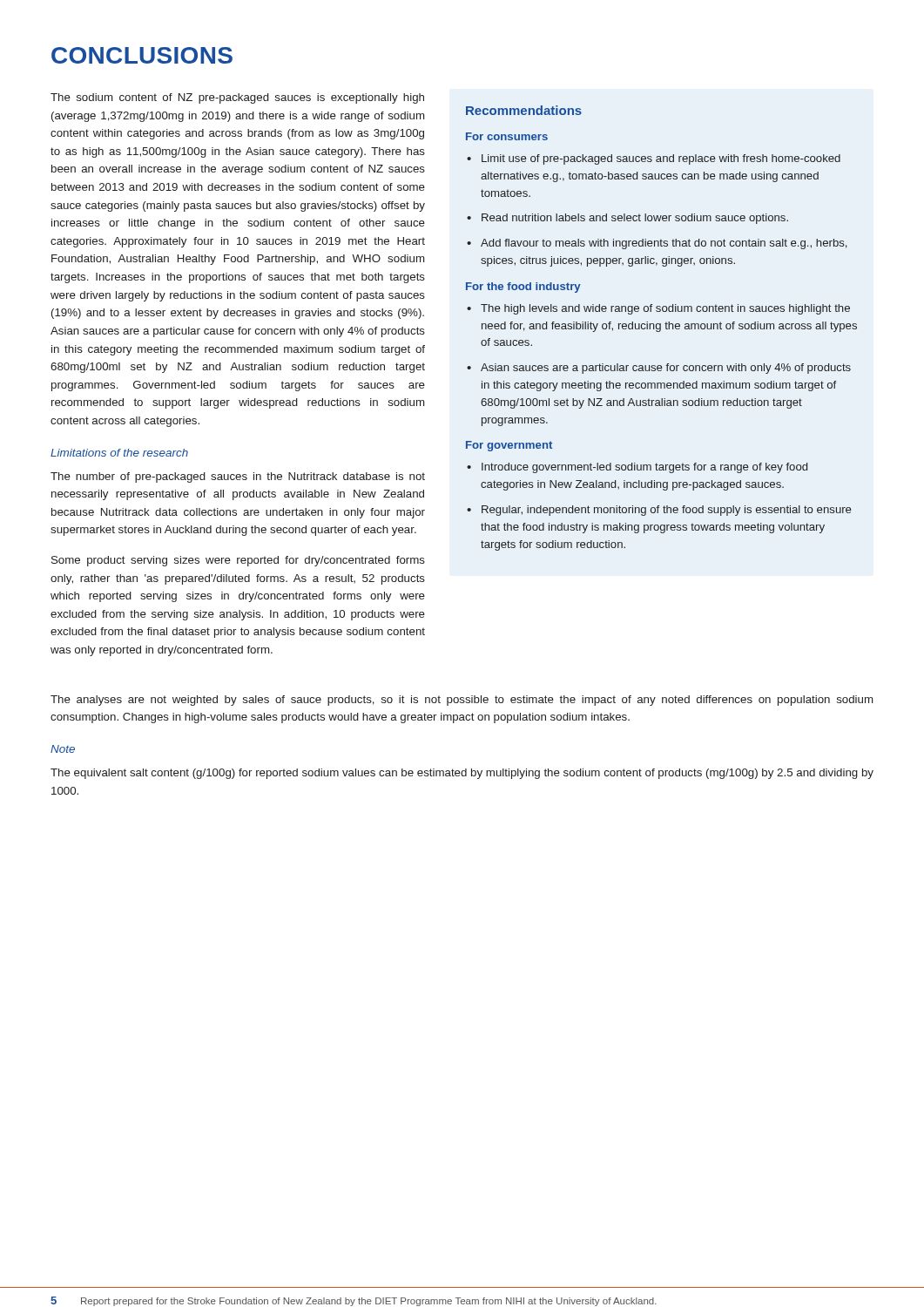Screen dimensions: 1307x924
Task: Locate the list item that reads "Add flavour to meals with ingredients"
Action: (661, 252)
